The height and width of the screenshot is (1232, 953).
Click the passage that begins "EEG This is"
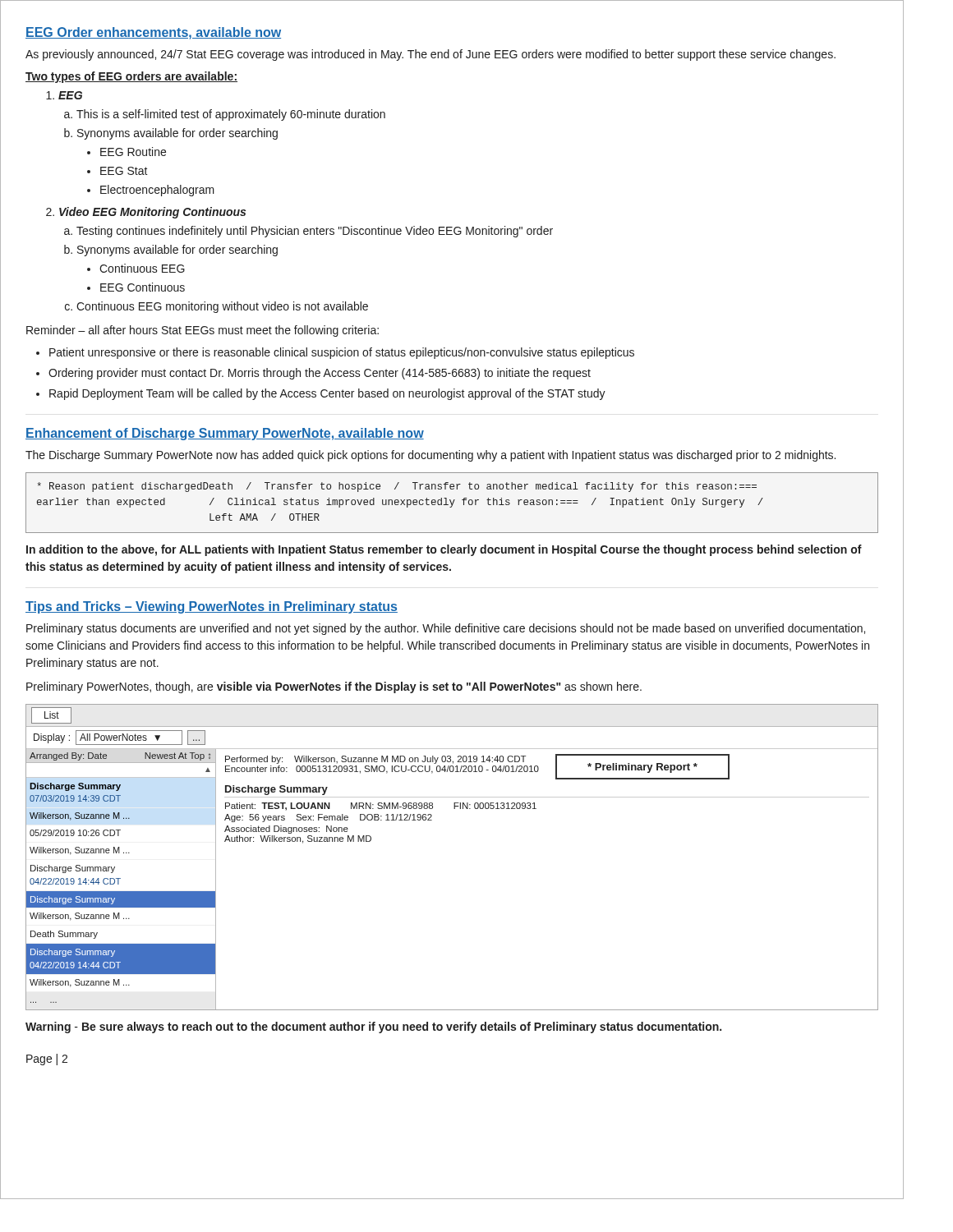[64, 95]
